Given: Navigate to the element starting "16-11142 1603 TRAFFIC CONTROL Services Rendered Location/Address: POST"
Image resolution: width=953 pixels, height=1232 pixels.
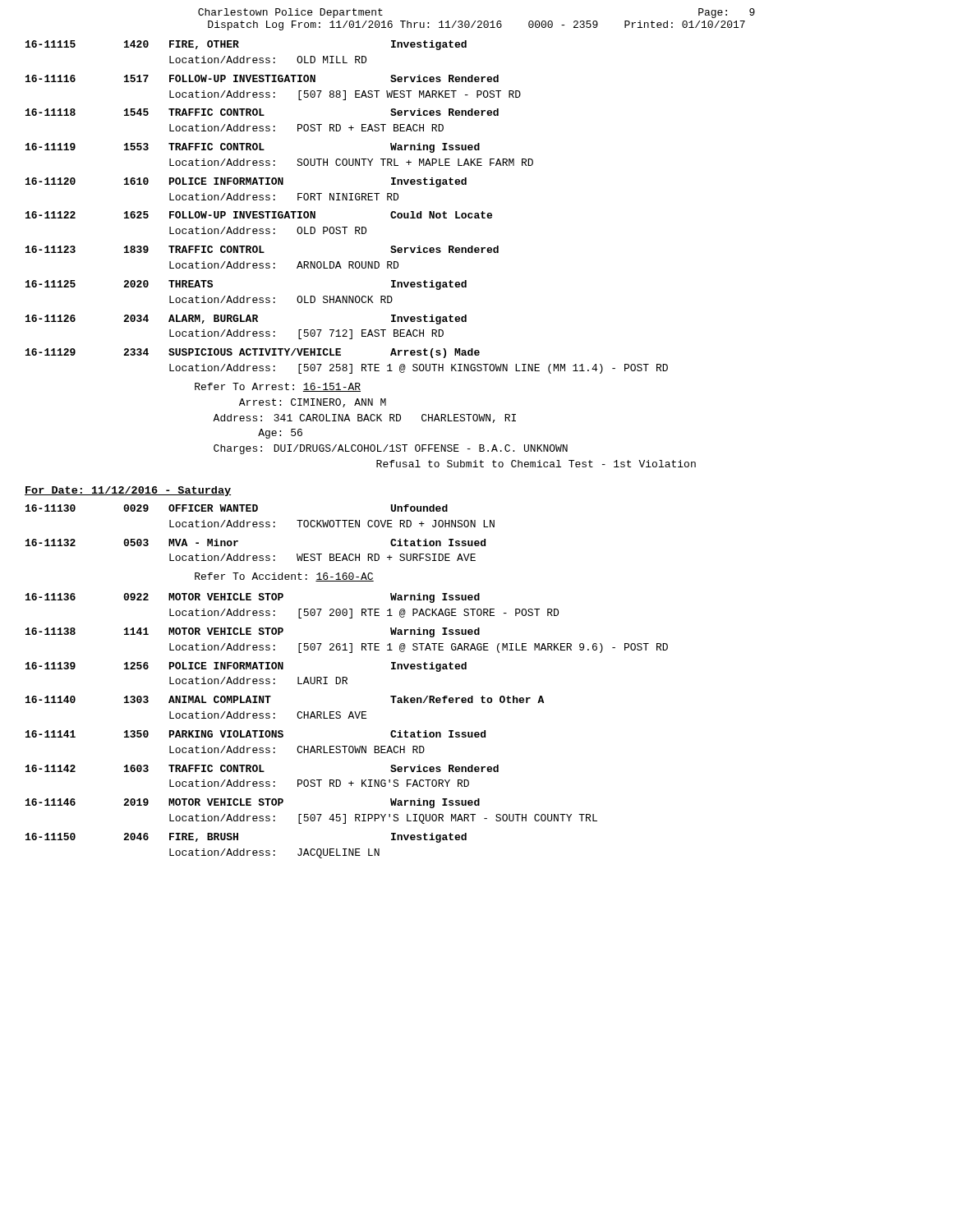Looking at the screenshot, I should (x=476, y=777).
